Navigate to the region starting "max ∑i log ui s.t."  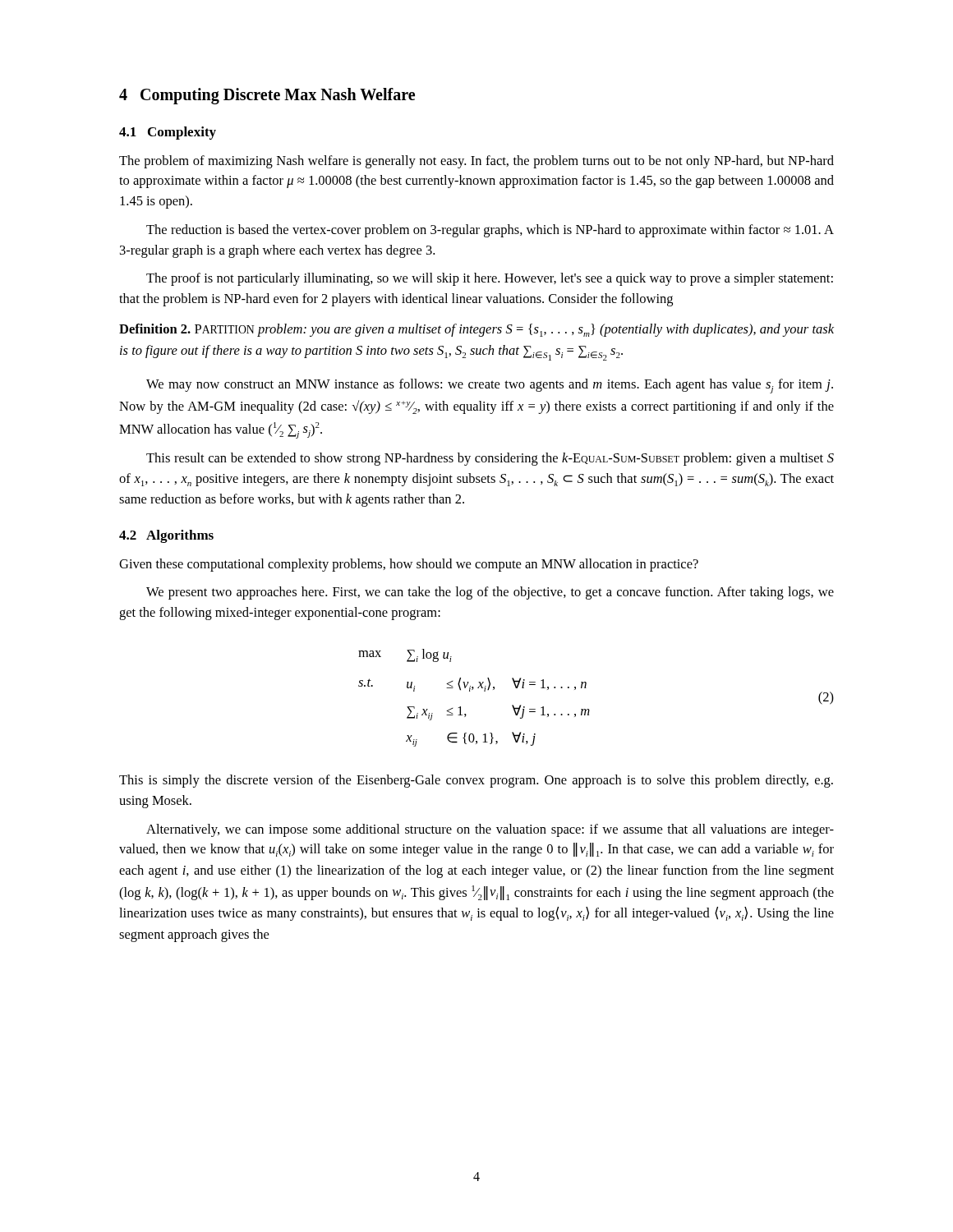tap(476, 697)
